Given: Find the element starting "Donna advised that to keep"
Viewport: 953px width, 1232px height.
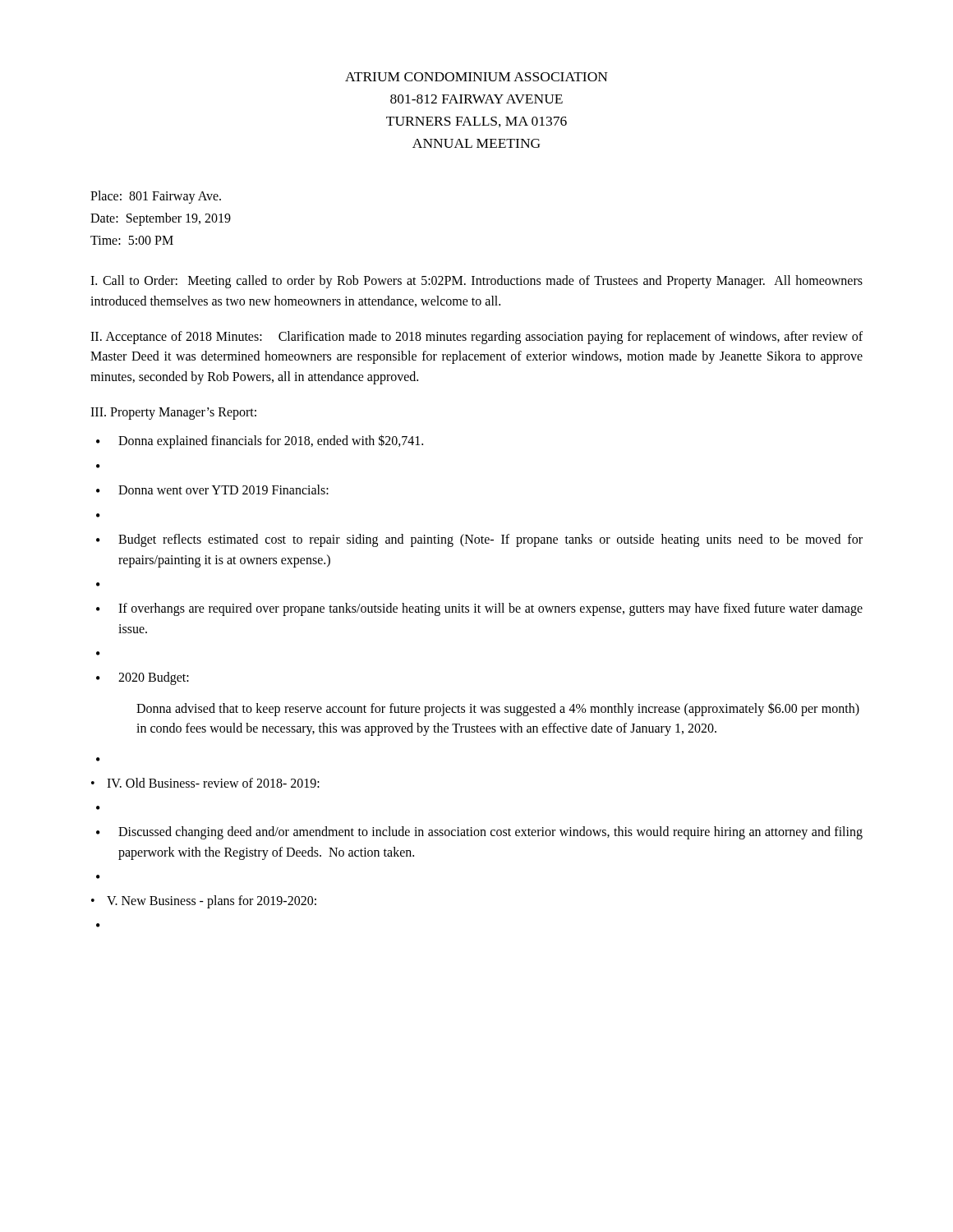Looking at the screenshot, I should (500, 718).
